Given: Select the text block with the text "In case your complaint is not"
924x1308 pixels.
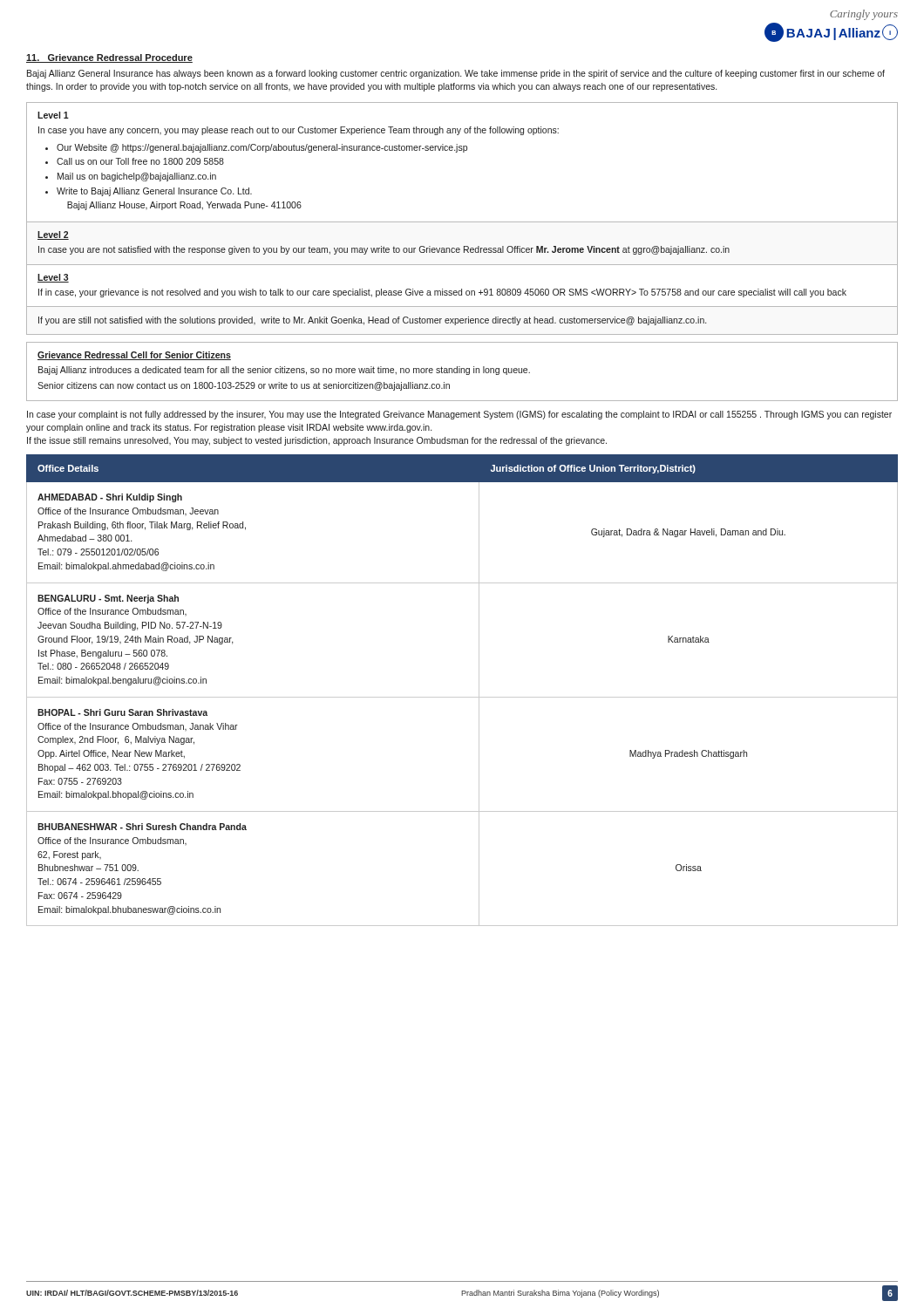Looking at the screenshot, I should (459, 427).
